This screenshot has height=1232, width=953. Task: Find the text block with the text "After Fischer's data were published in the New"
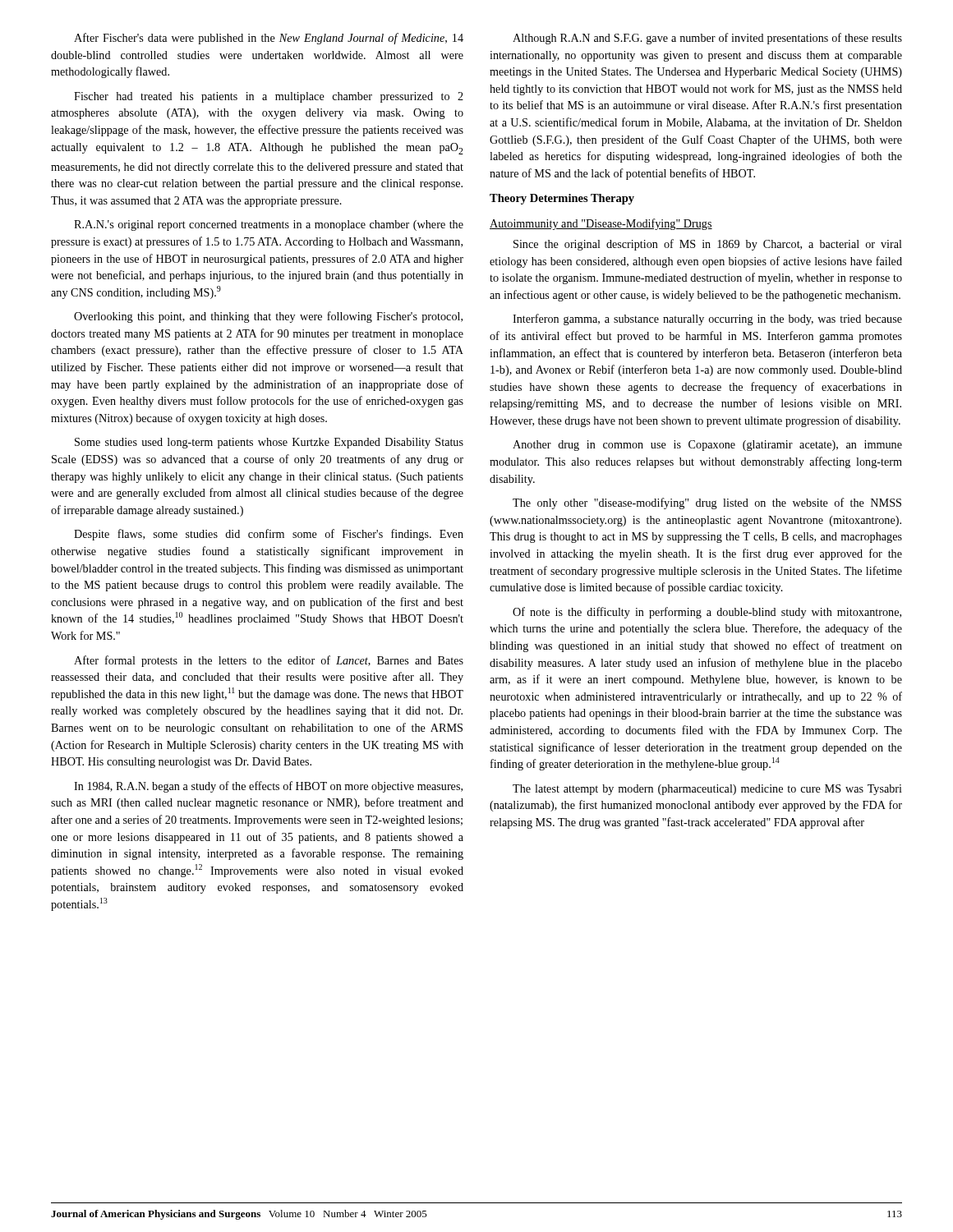pyautogui.click(x=257, y=471)
